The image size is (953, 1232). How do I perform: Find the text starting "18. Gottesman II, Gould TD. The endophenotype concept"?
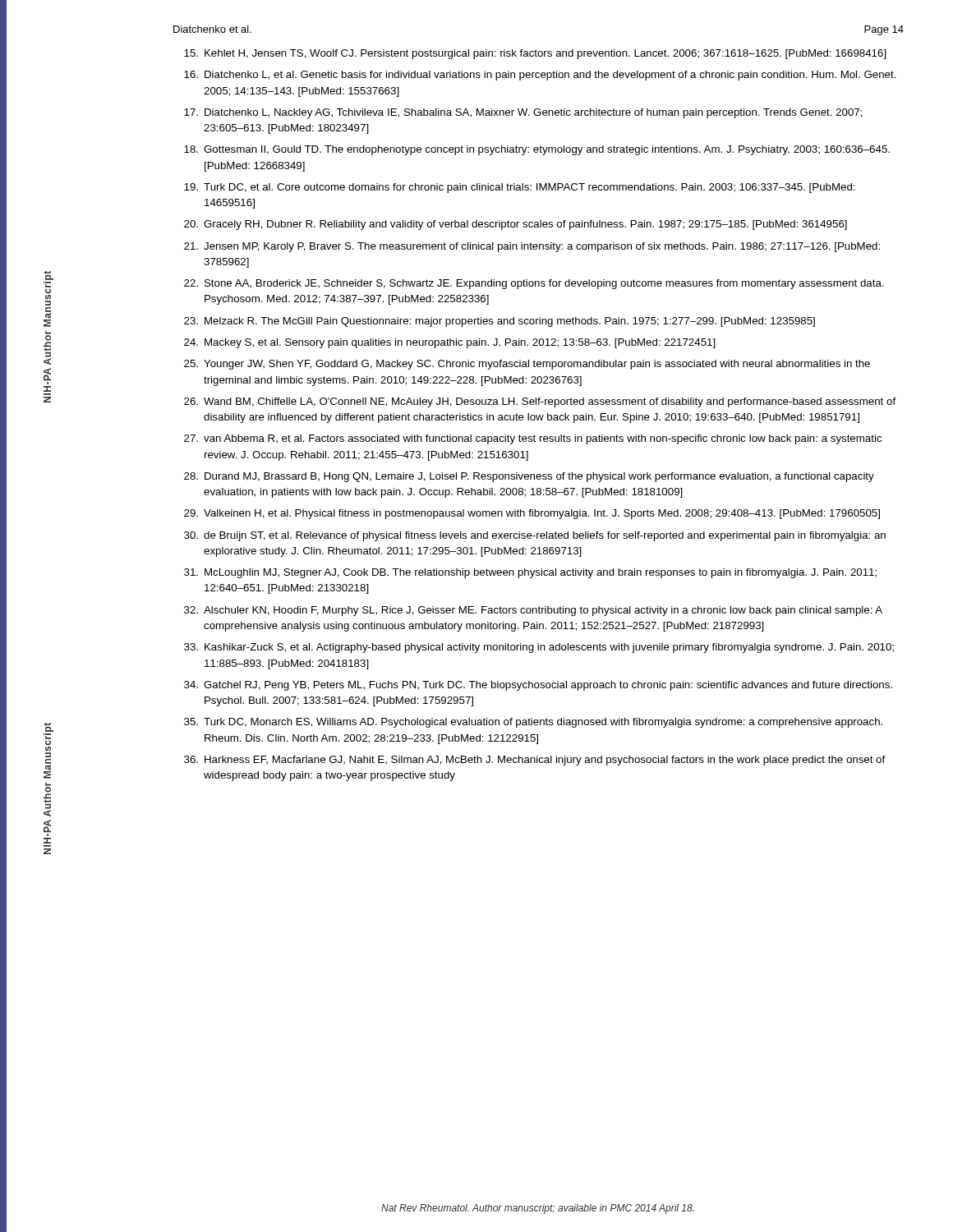coord(538,157)
